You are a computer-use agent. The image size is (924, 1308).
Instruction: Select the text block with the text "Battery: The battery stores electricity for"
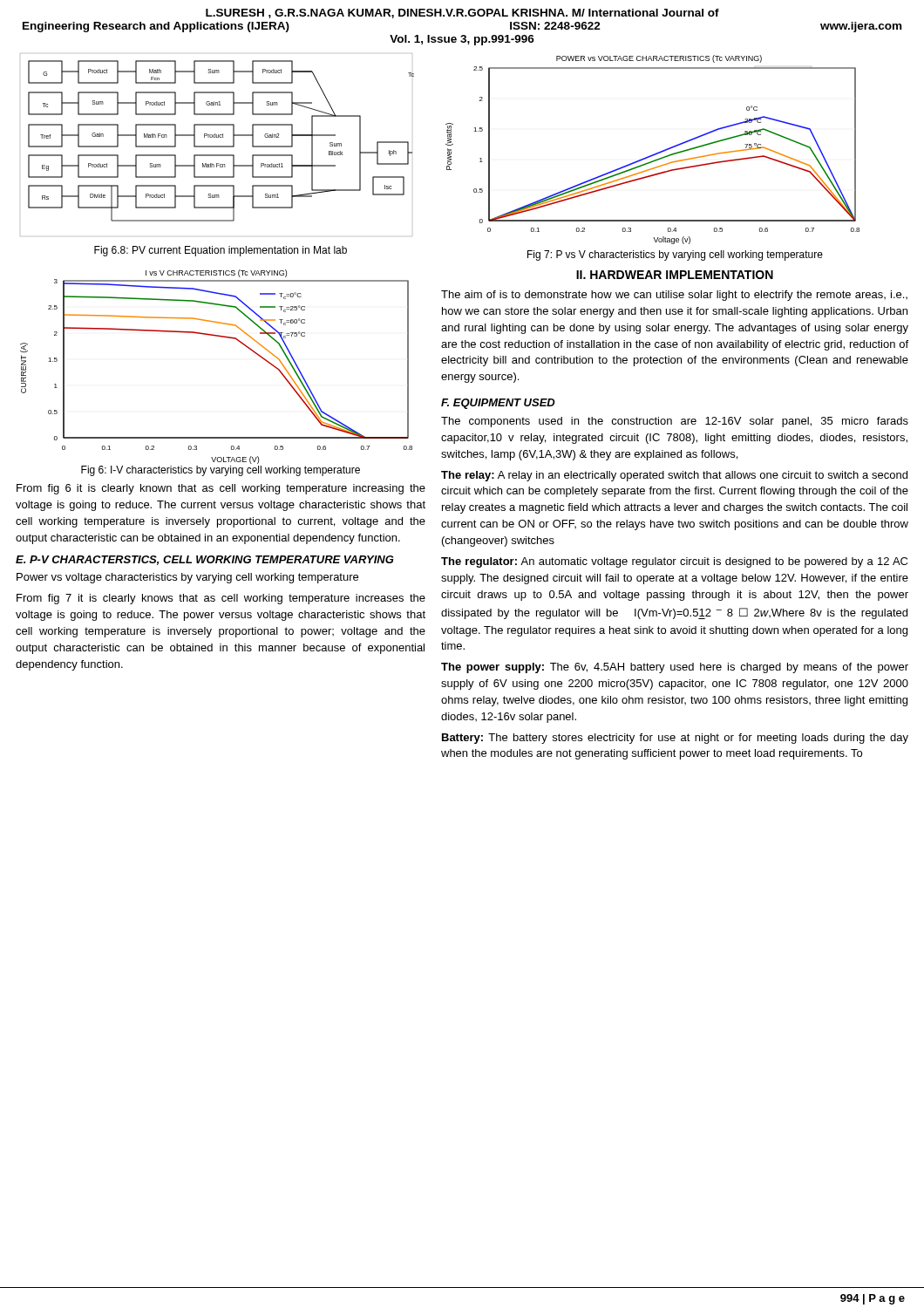pyautogui.click(x=675, y=745)
